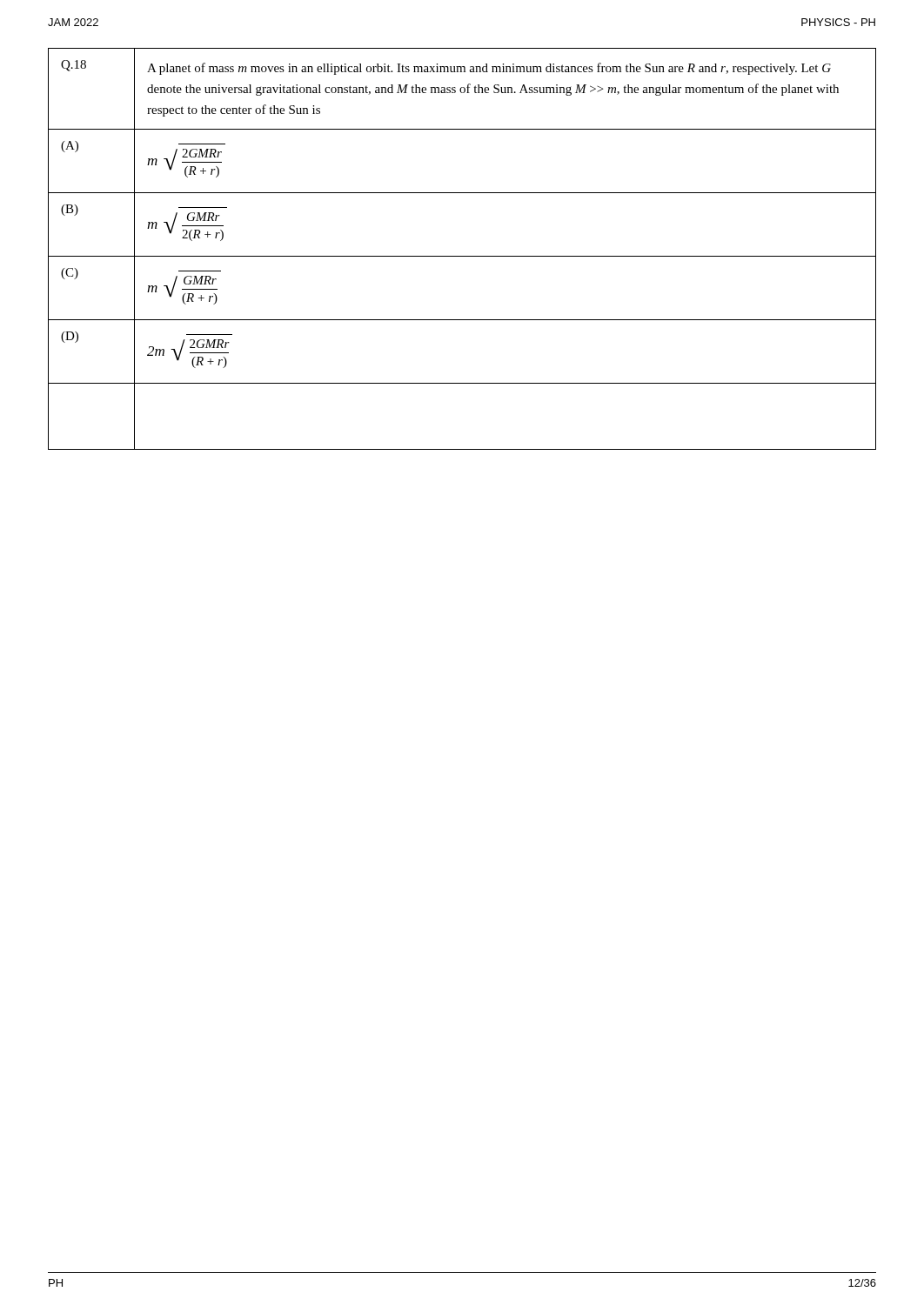Click where it says "m √ GMRr (R + r)"
Screen dimensions: 1305x924
[x=184, y=288]
